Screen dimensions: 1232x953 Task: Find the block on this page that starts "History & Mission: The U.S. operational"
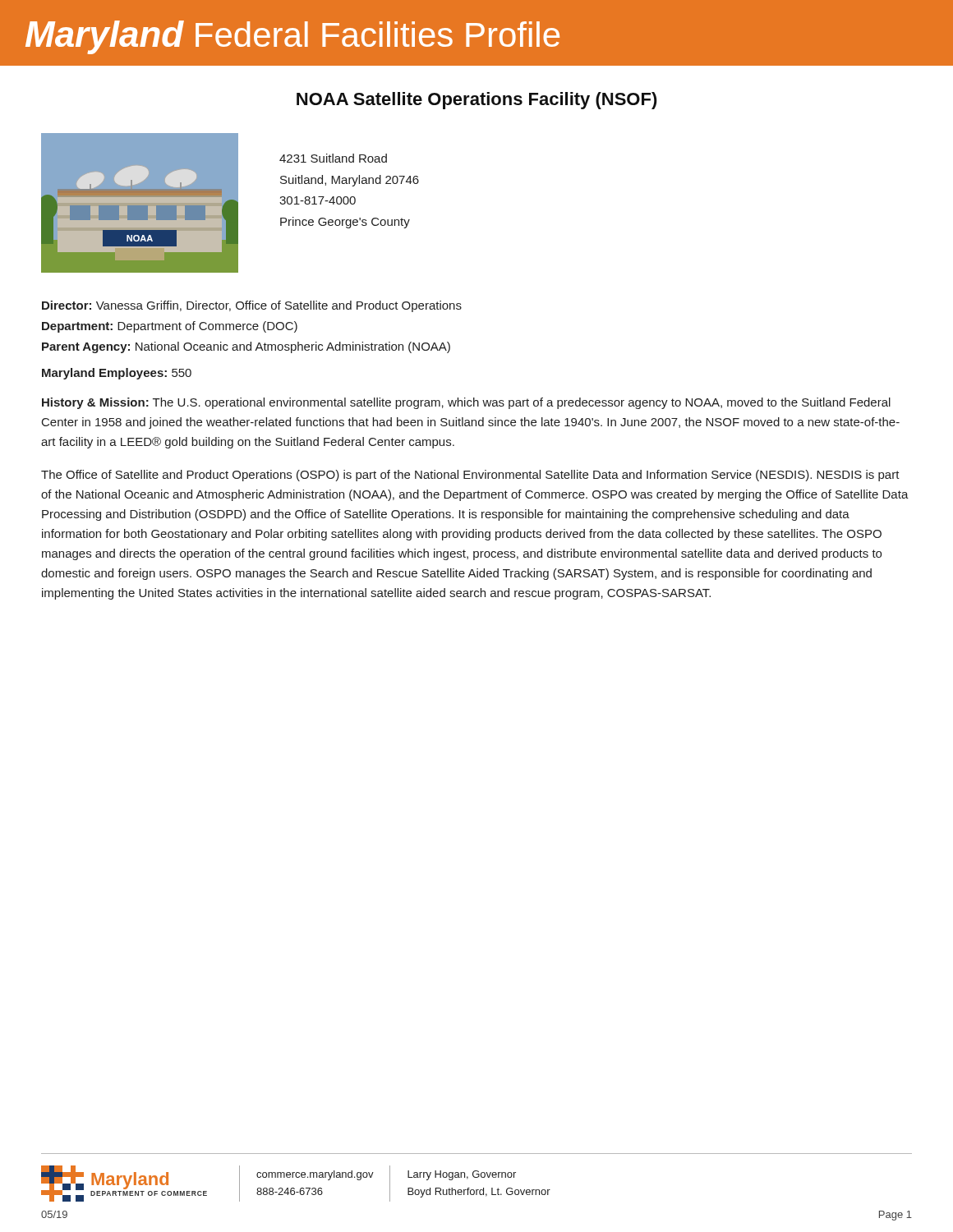[470, 421]
